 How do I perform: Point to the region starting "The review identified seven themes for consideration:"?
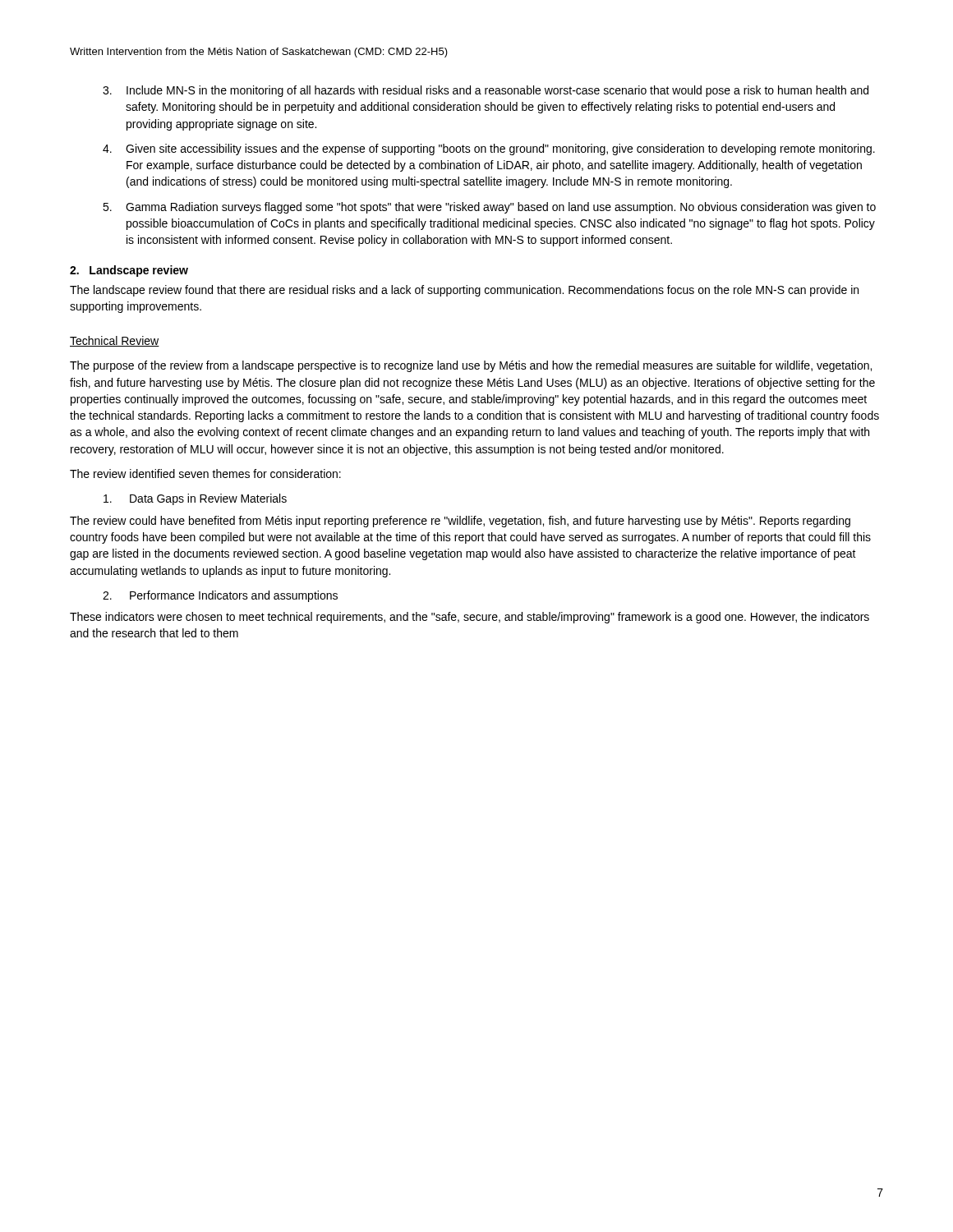pyautogui.click(x=206, y=474)
